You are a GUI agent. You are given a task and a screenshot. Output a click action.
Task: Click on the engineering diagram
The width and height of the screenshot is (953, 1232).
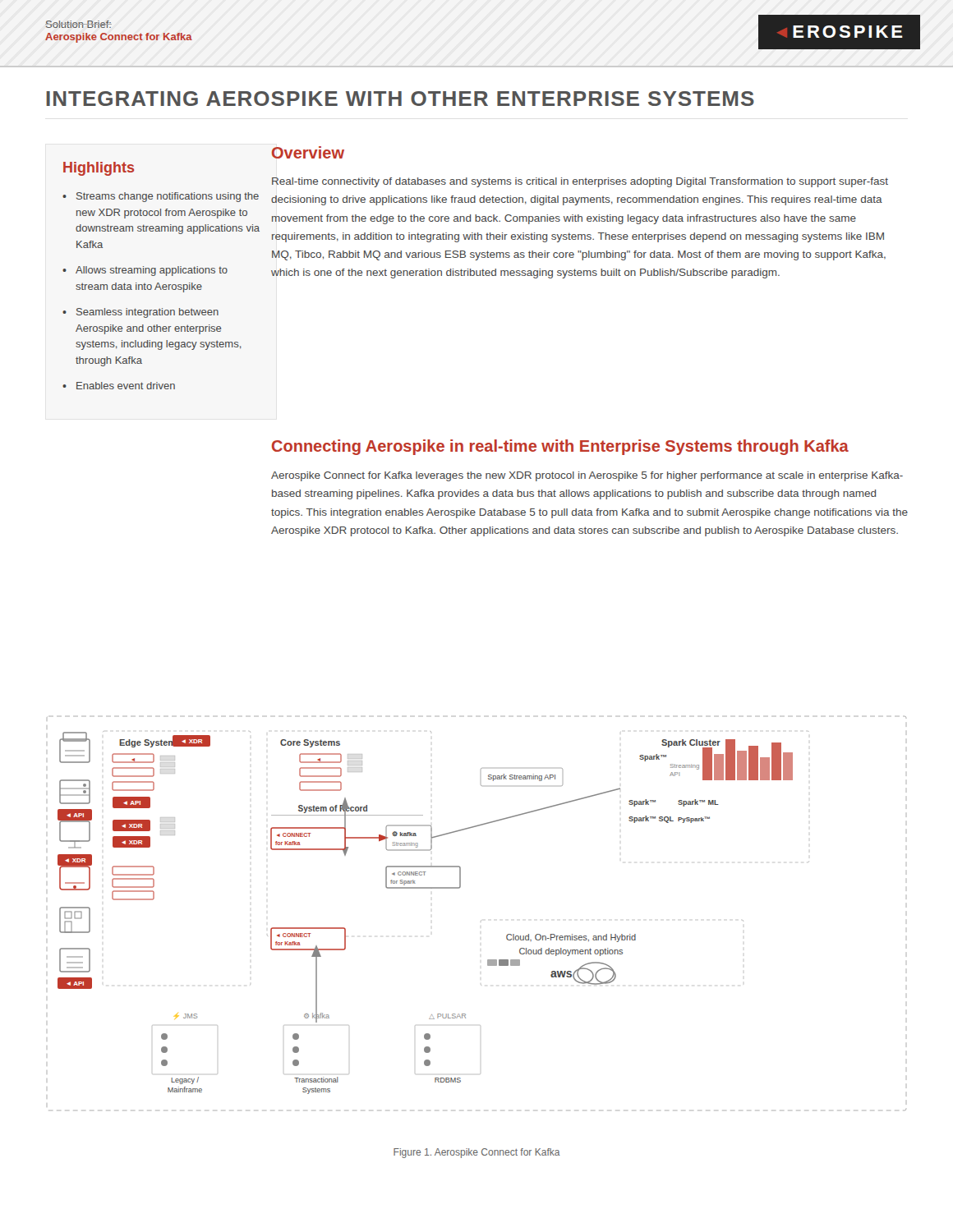pos(476,936)
